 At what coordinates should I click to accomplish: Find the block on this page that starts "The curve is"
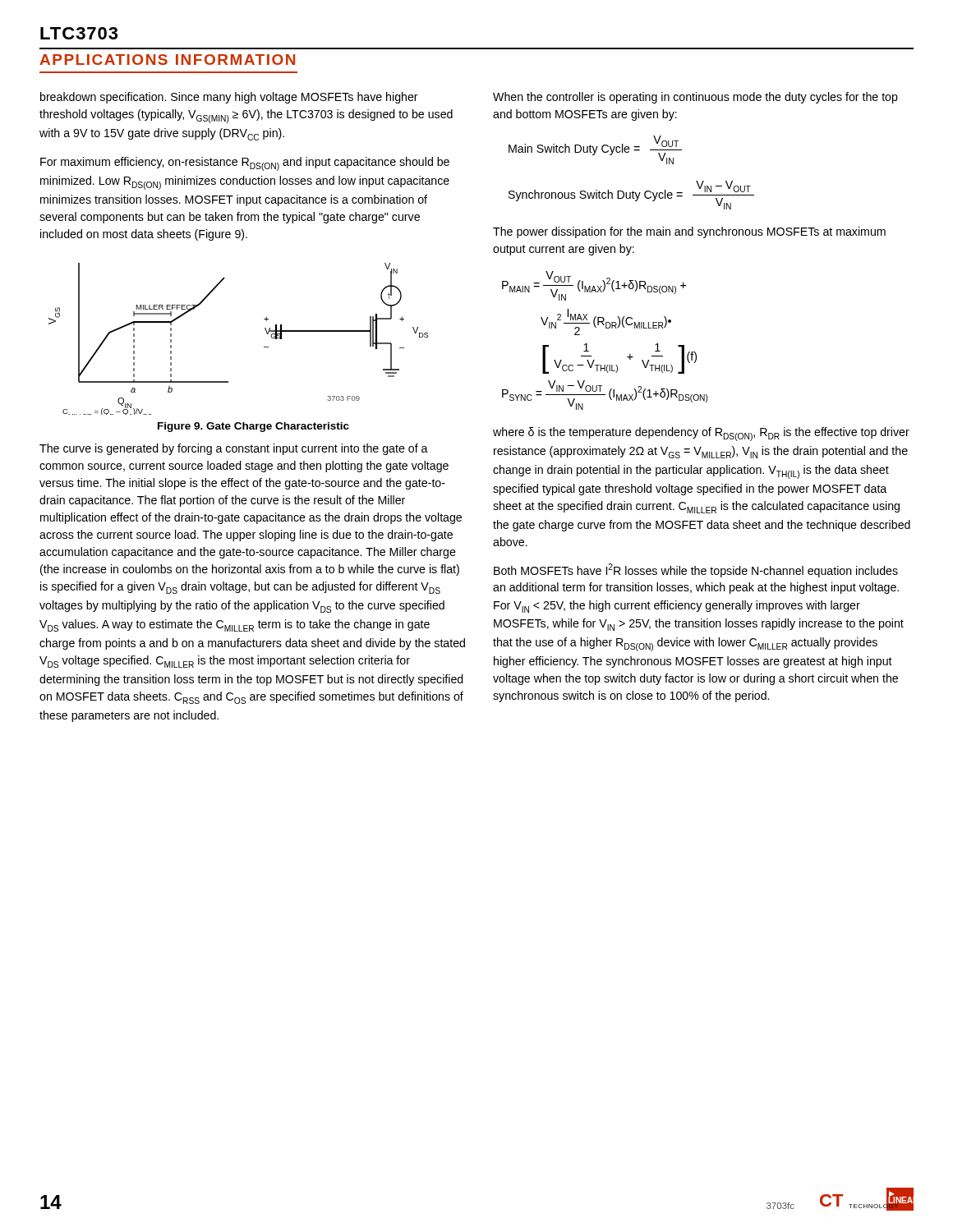click(x=253, y=582)
